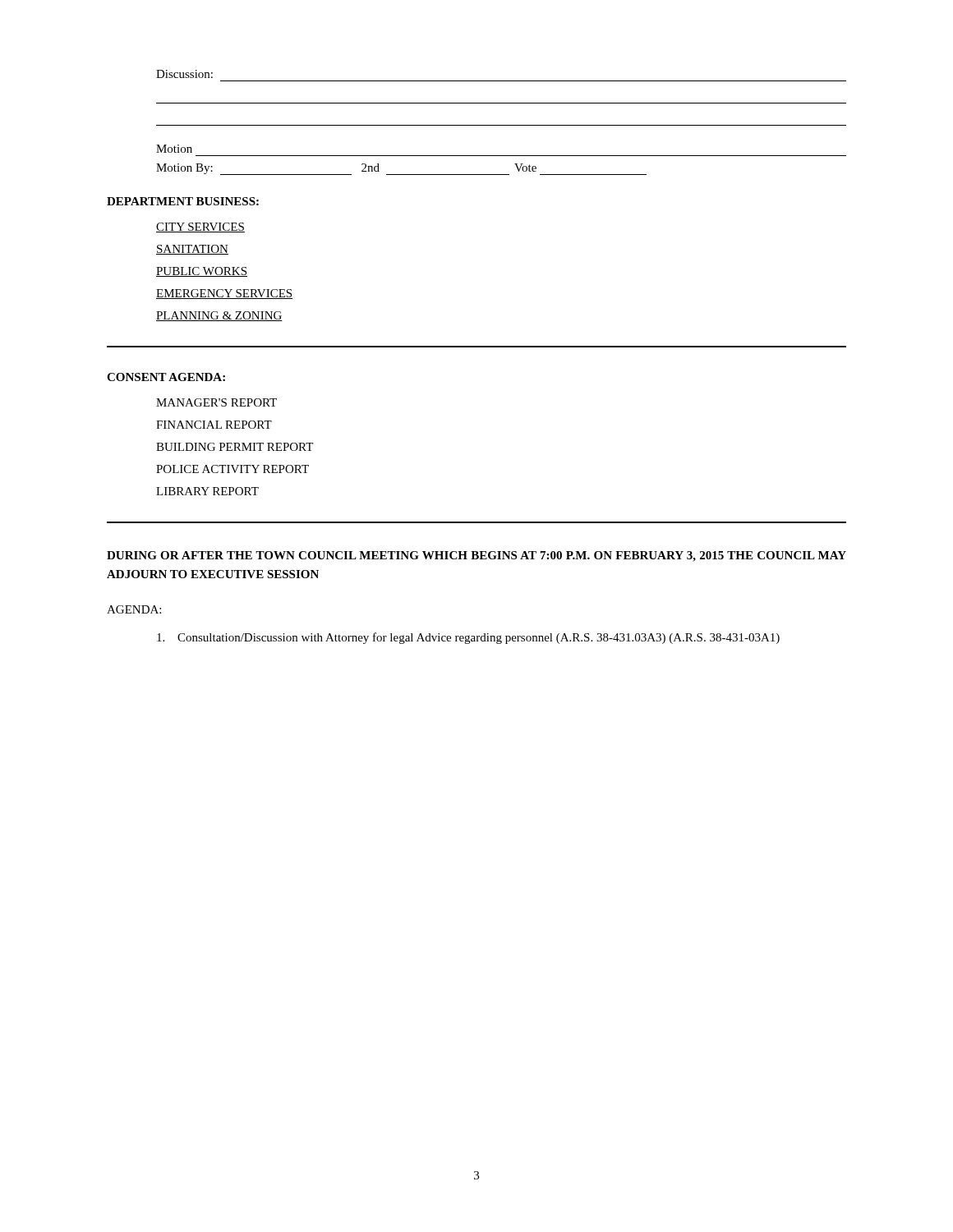Select the text starting "CONSENT AGENDA:"

pyautogui.click(x=166, y=377)
